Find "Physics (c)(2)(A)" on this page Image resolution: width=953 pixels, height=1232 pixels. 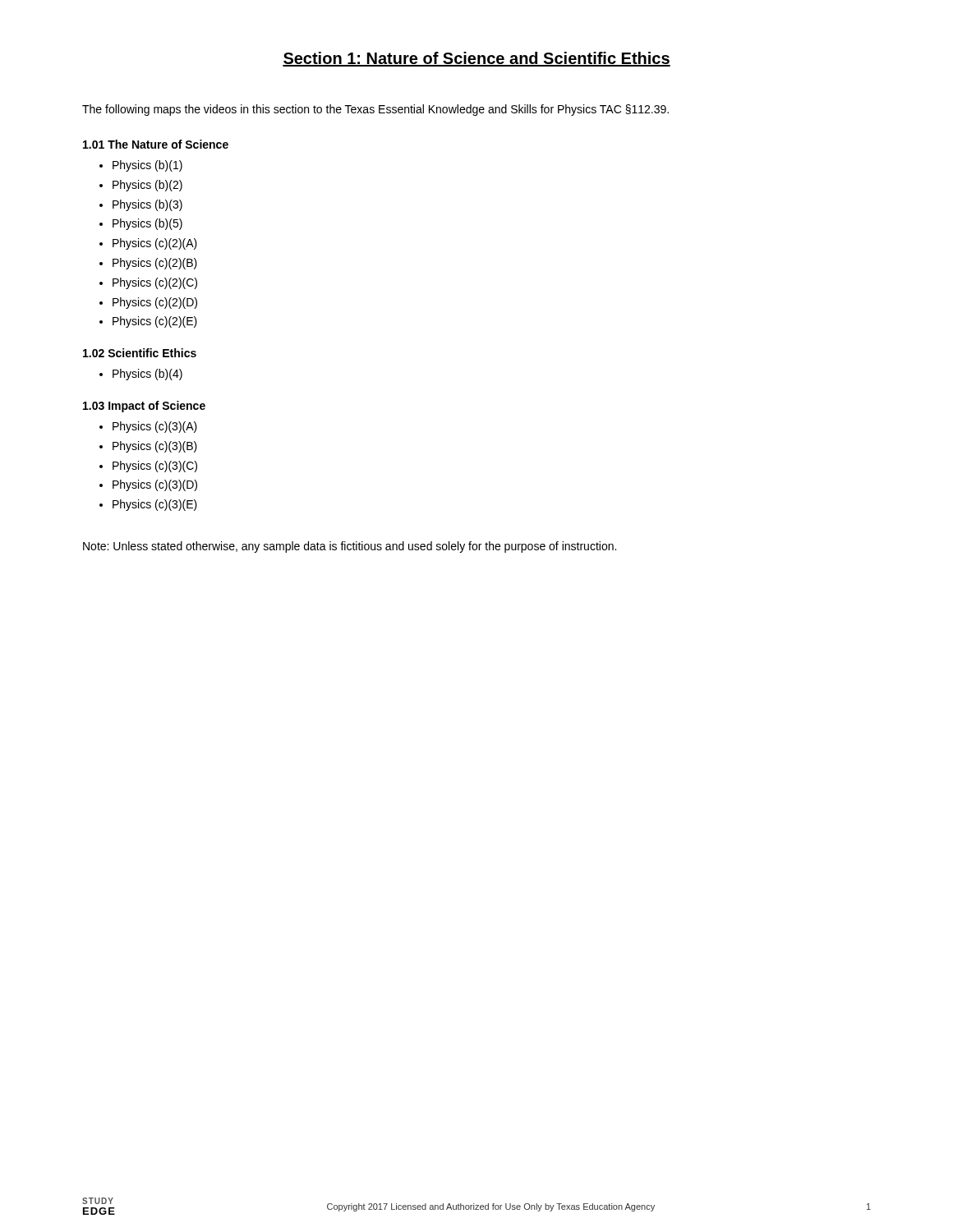(155, 243)
